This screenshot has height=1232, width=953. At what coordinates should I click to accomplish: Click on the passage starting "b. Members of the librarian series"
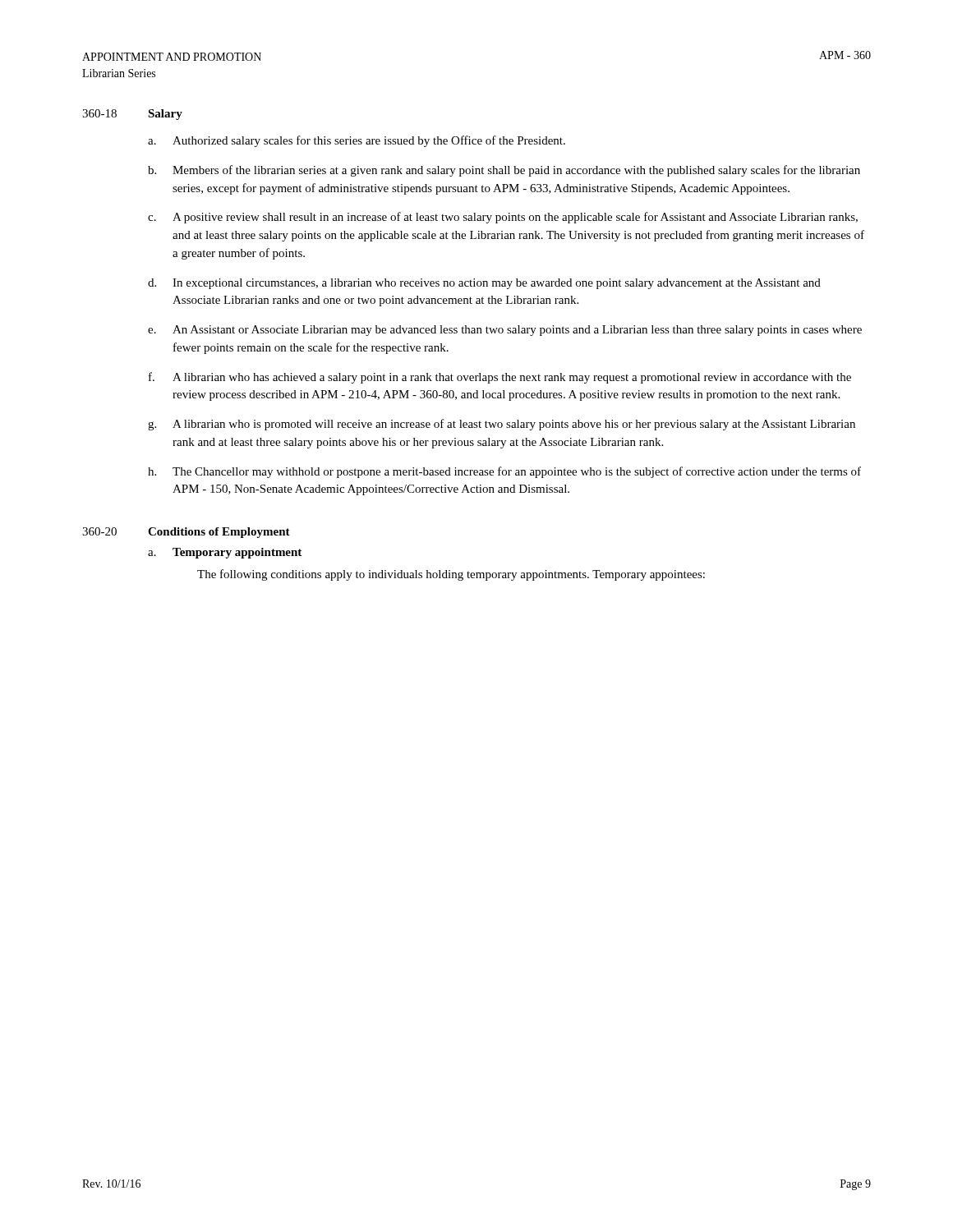click(509, 180)
